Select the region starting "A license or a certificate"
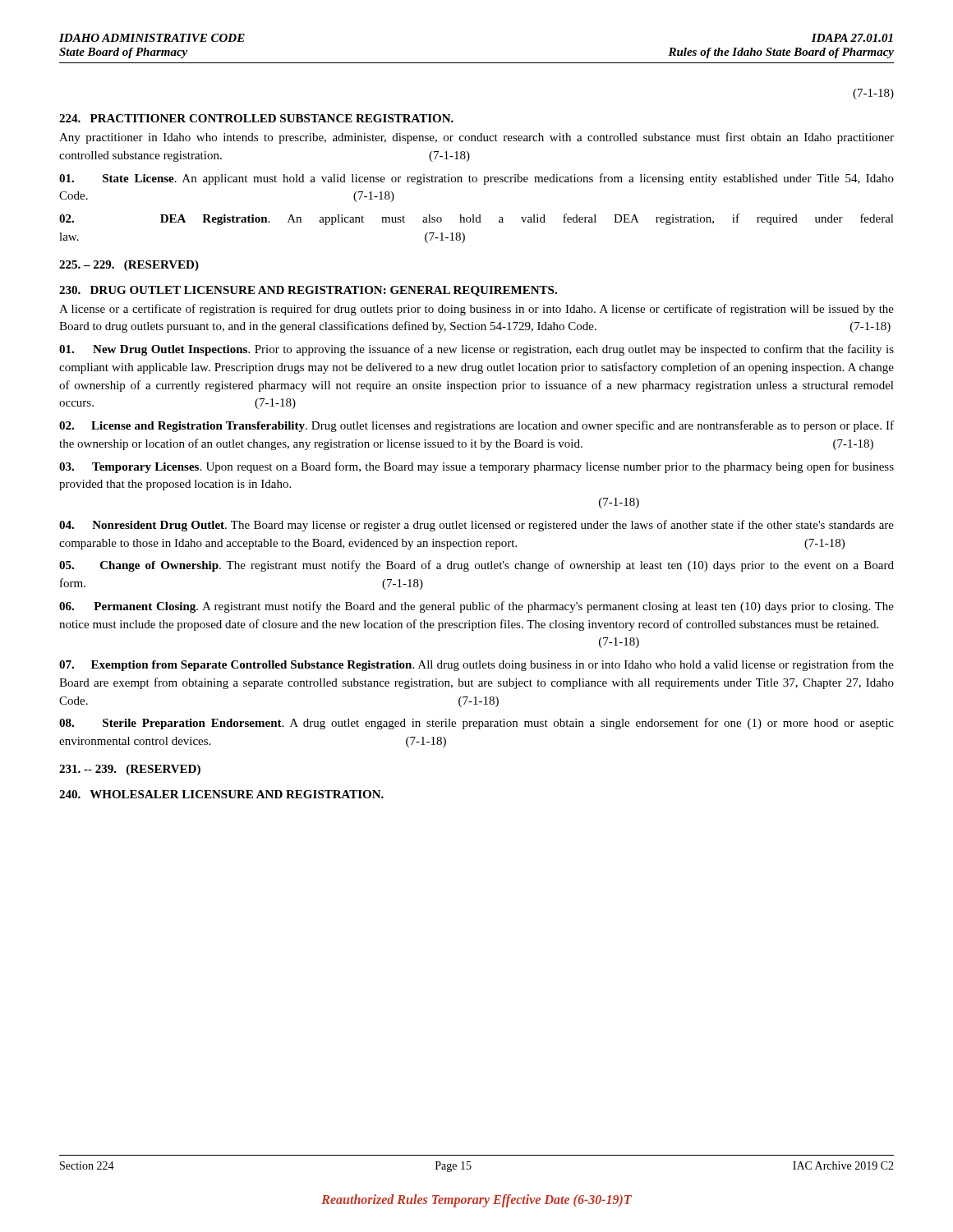The image size is (953, 1232). click(476, 317)
